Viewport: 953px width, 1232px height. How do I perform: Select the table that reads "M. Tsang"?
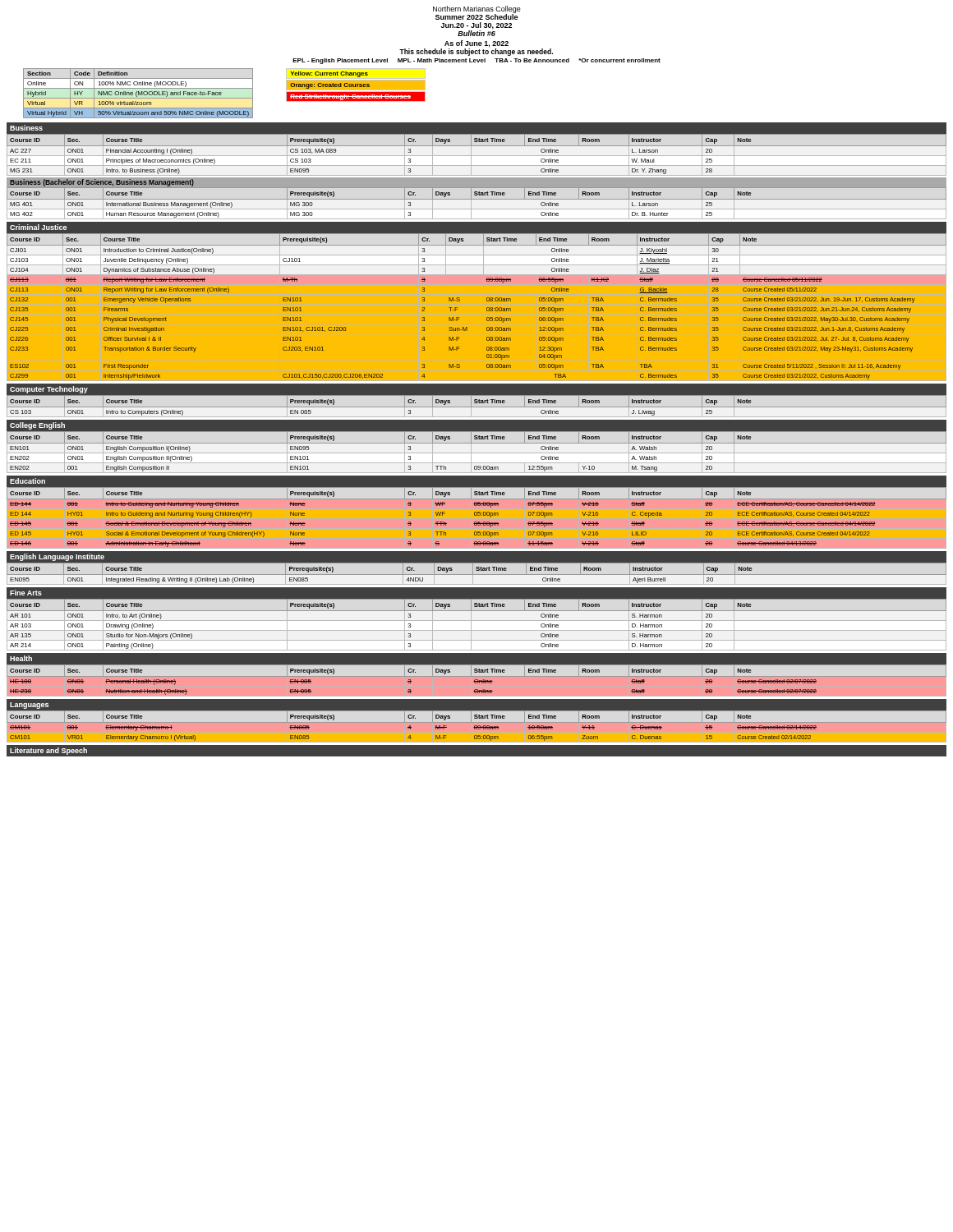[476, 452]
